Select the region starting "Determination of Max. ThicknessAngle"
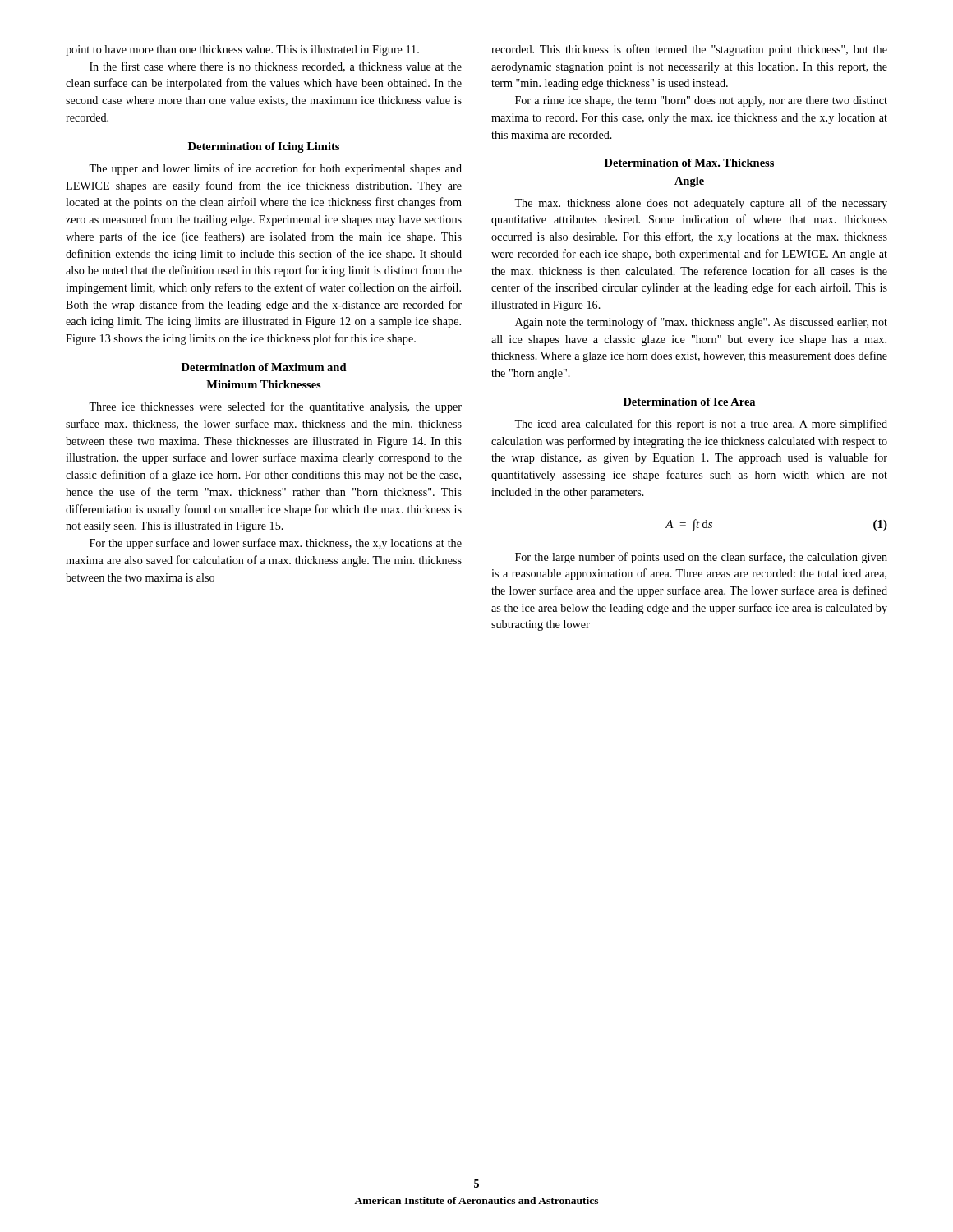953x1232 pixels. click(x=689, y=172)
